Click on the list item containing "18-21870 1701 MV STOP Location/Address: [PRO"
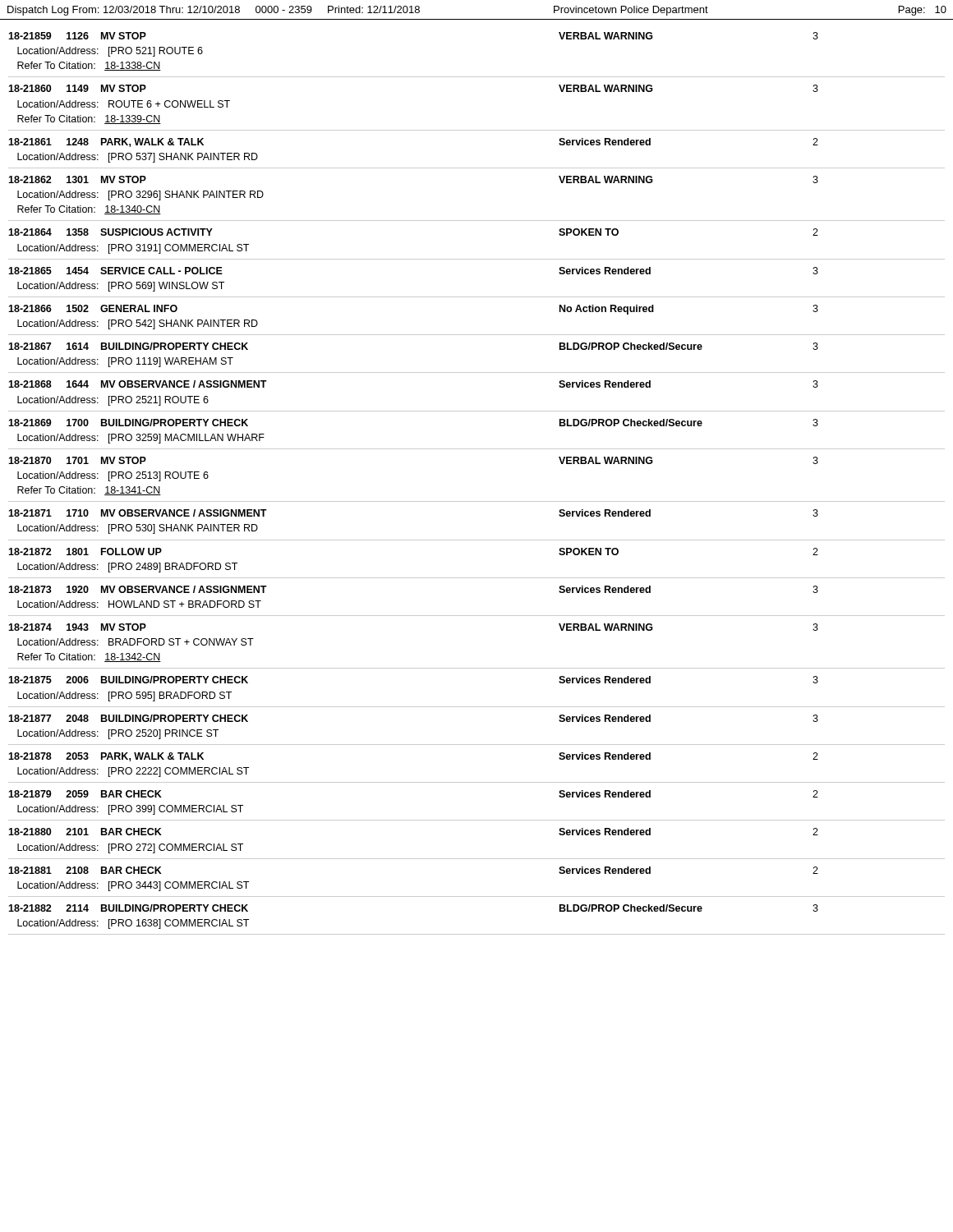 [30, 459]
